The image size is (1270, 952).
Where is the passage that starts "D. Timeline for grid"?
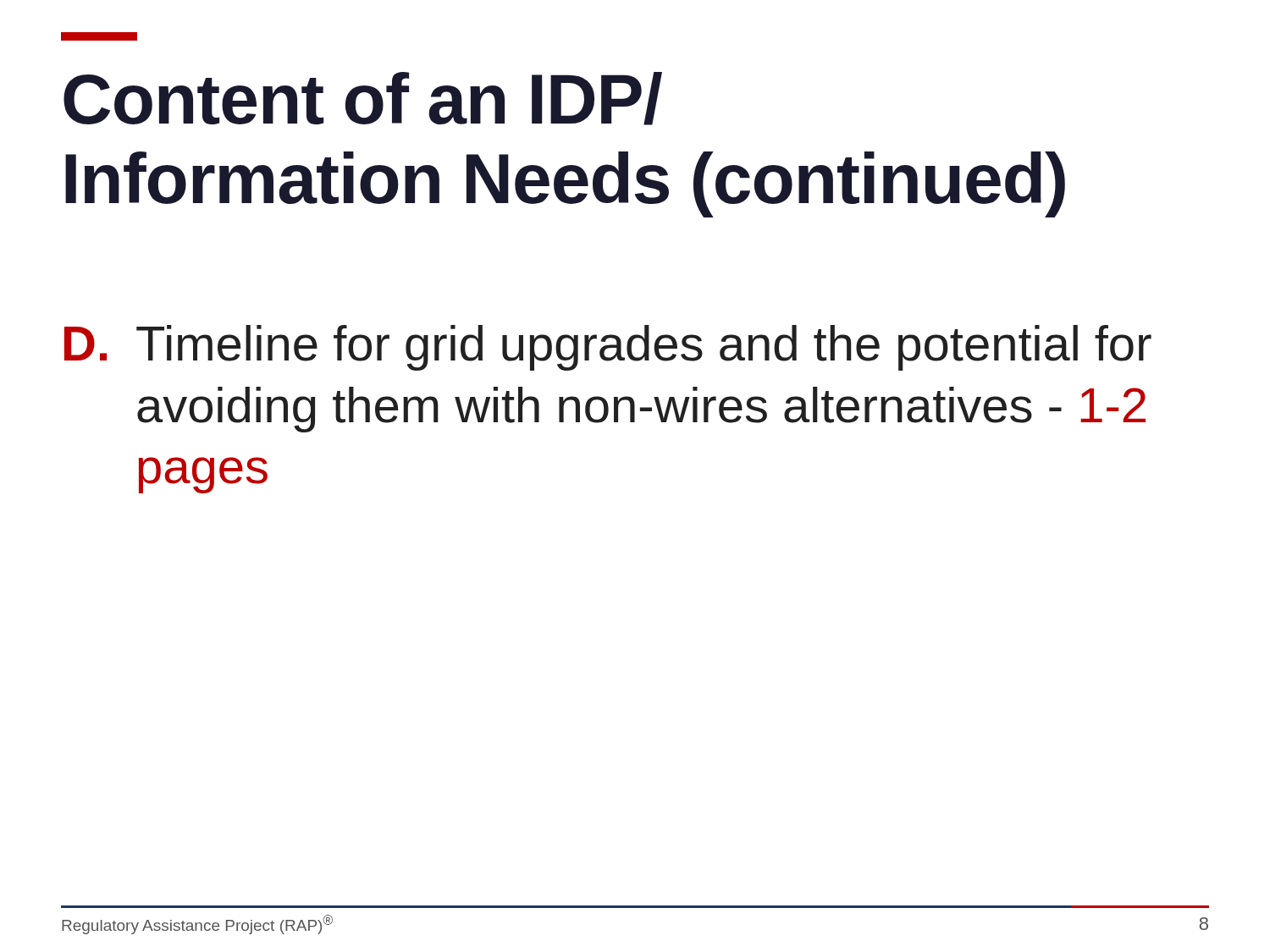pos(635,405)
